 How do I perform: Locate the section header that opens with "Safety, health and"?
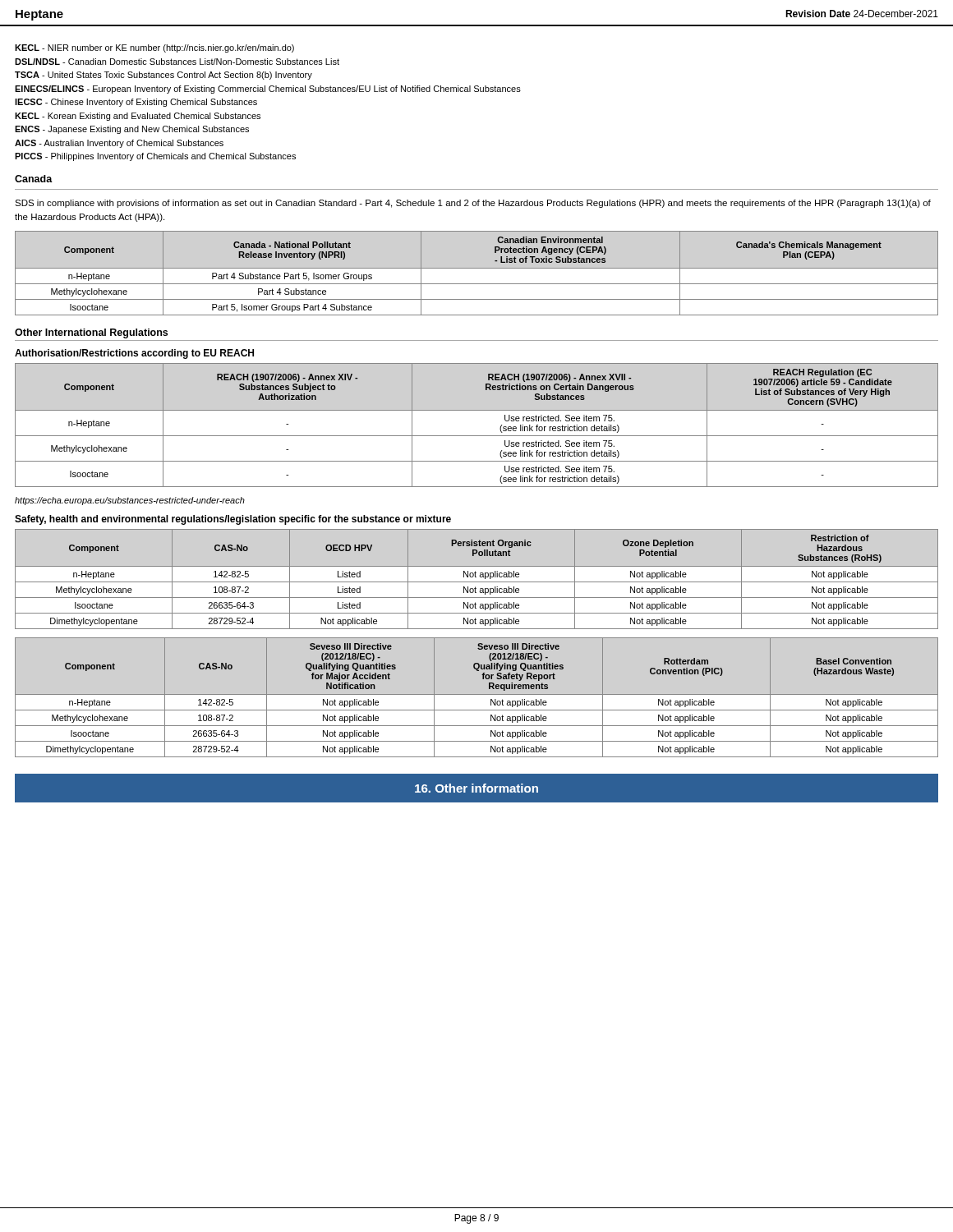click(x=233, y=519)
